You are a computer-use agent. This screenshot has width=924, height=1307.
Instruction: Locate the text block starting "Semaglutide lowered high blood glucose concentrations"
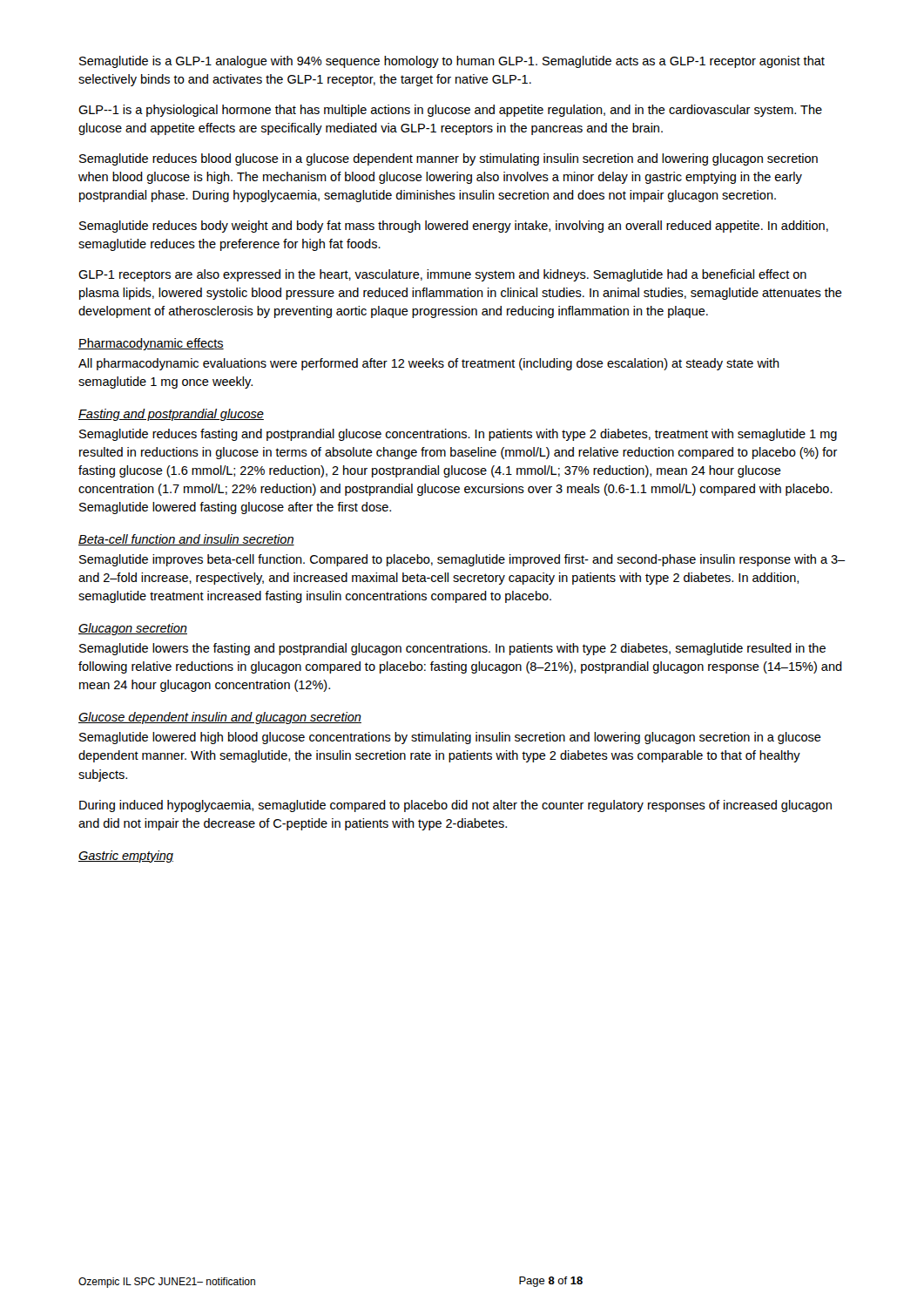pos(450,756)
